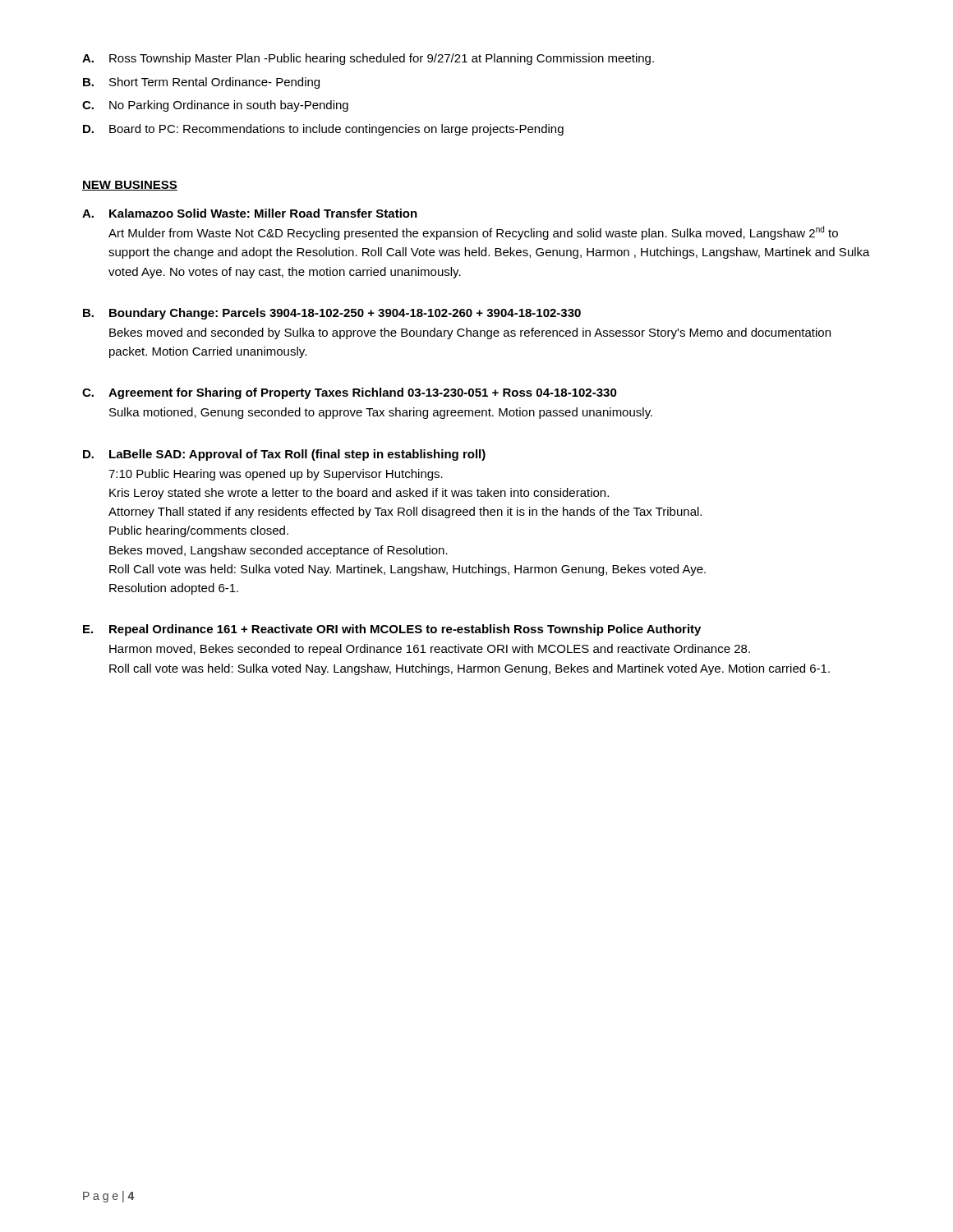Viewport: 953px width, 1232px height.
Task: Select the text block starting "C. Agreement for"
Action: [x=368, y=404]
